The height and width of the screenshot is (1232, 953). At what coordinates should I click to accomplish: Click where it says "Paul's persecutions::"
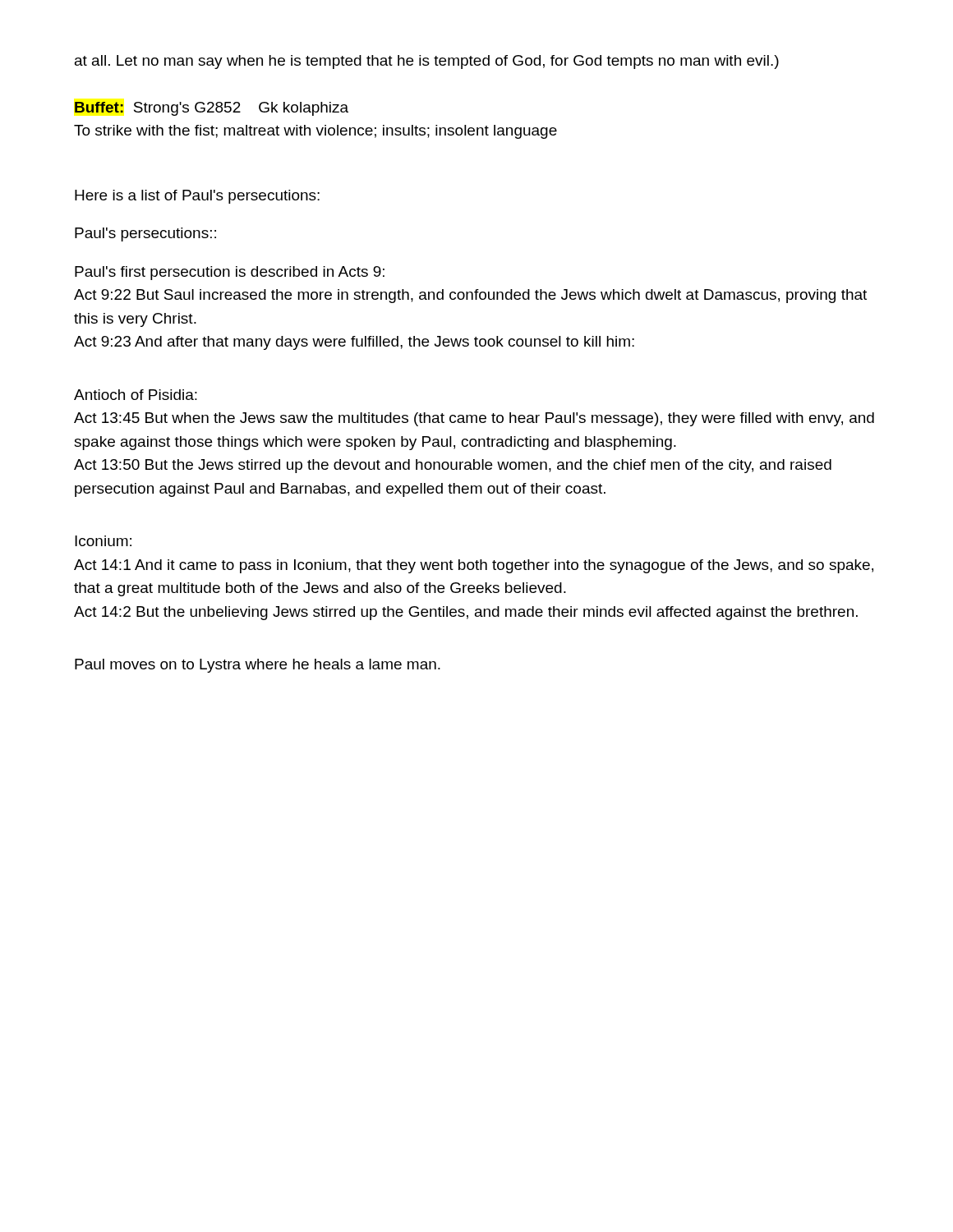pos(146,233)
